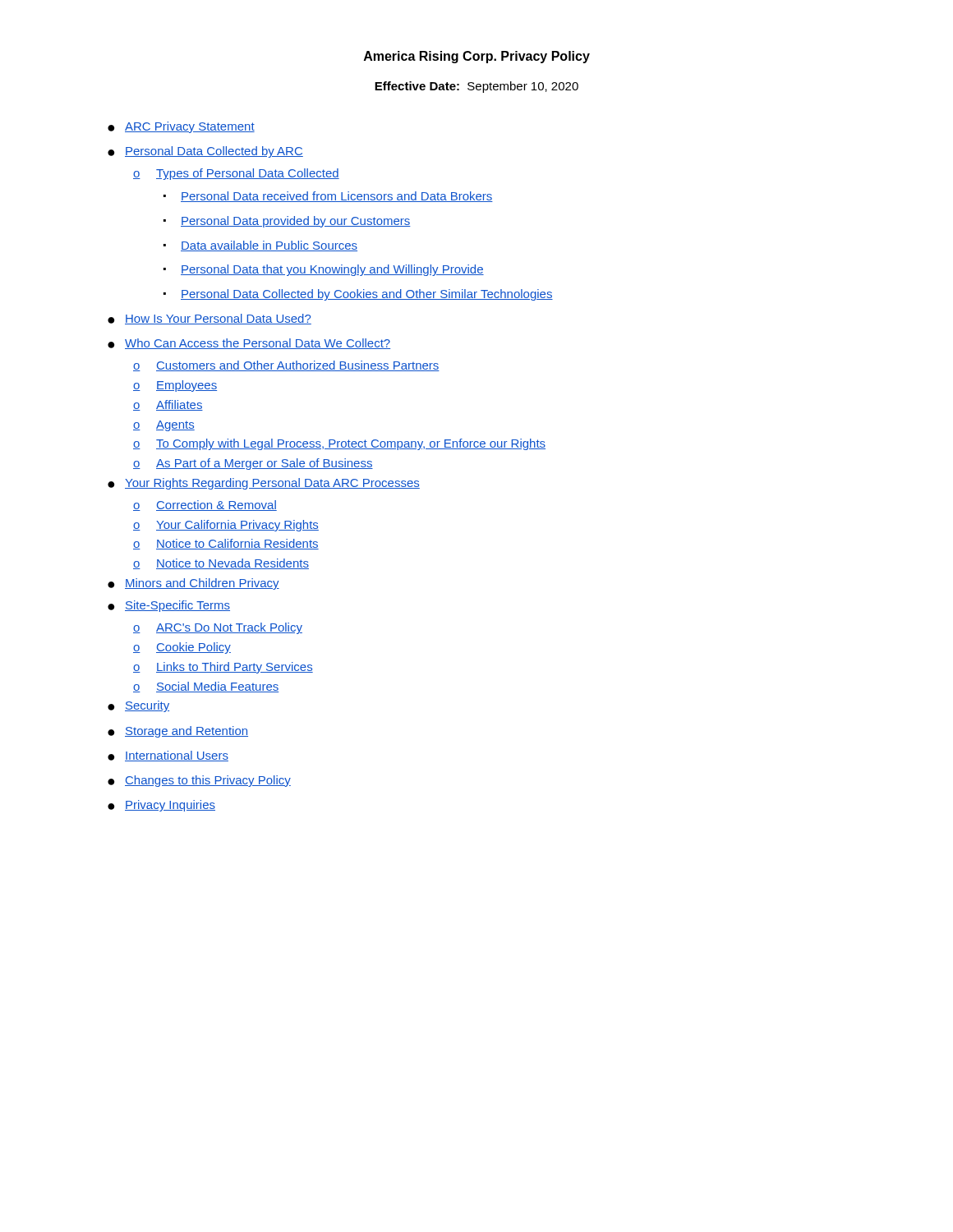Find "o Cookie Policy" on this page
The height and width of the screenshot is (1232, 953).
point(182,647)
